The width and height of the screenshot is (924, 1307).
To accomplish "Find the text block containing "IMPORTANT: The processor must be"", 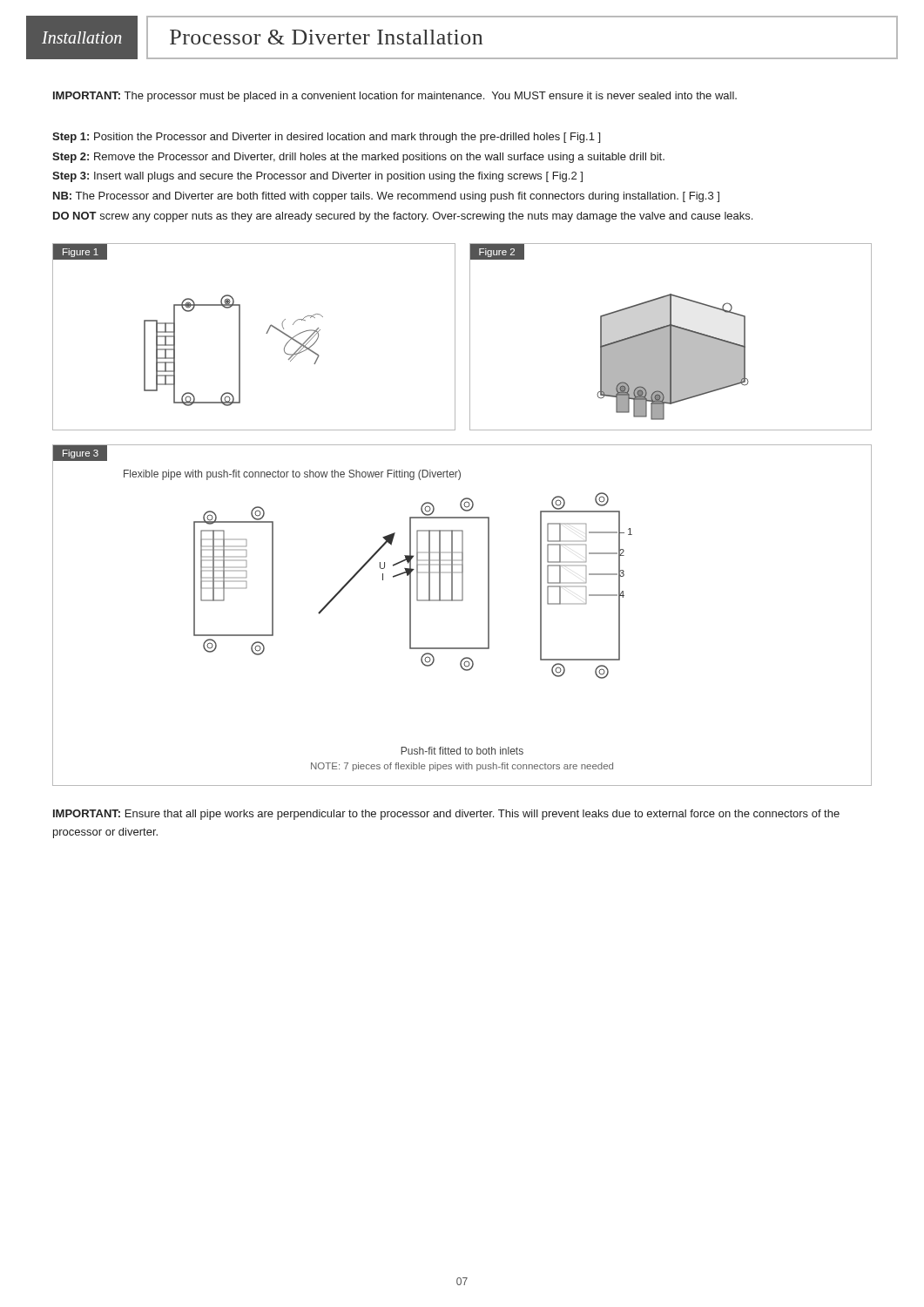I will pyautogui.click(x=395, y=95).
